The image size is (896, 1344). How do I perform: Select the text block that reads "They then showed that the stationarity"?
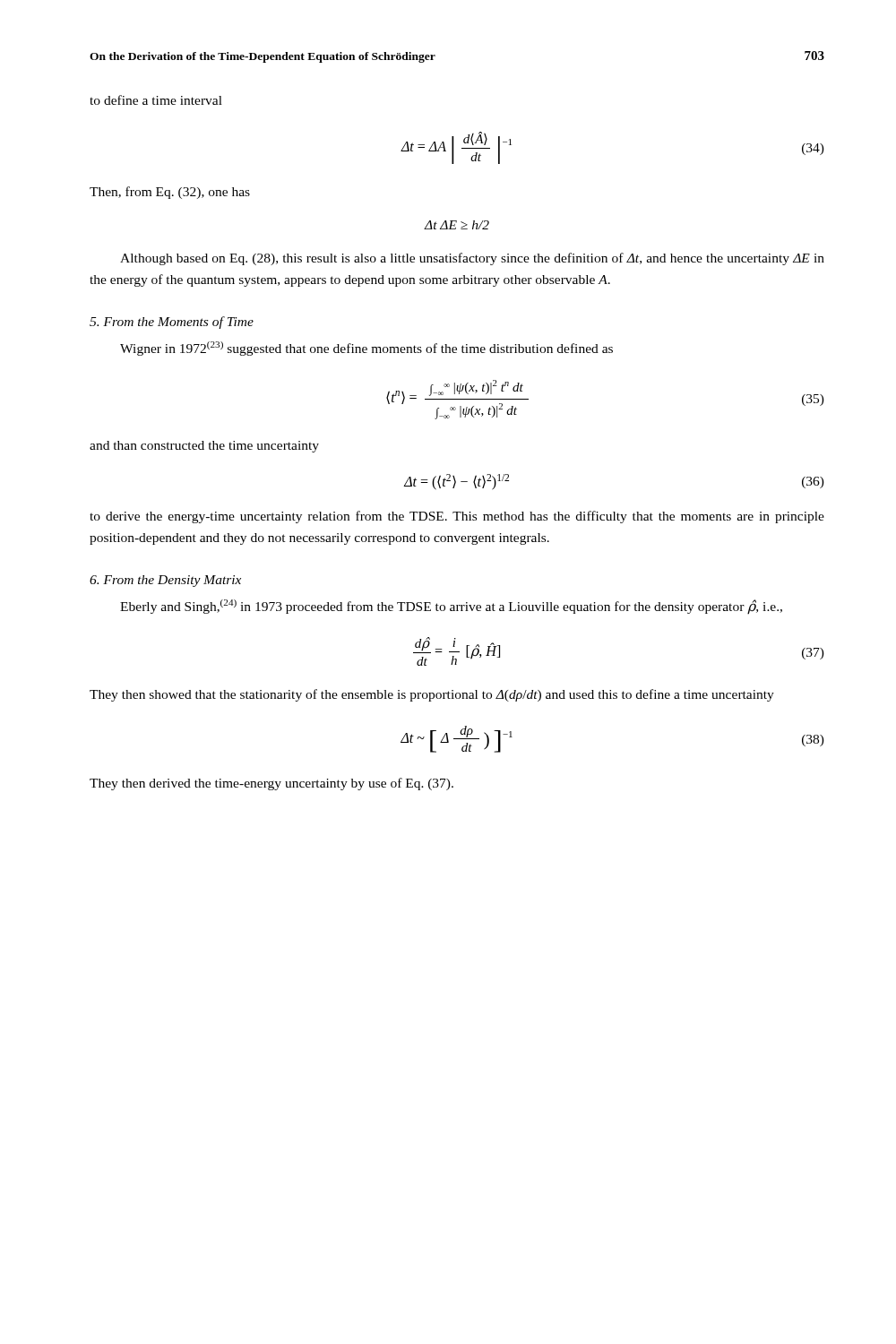(x=432, y=694)
